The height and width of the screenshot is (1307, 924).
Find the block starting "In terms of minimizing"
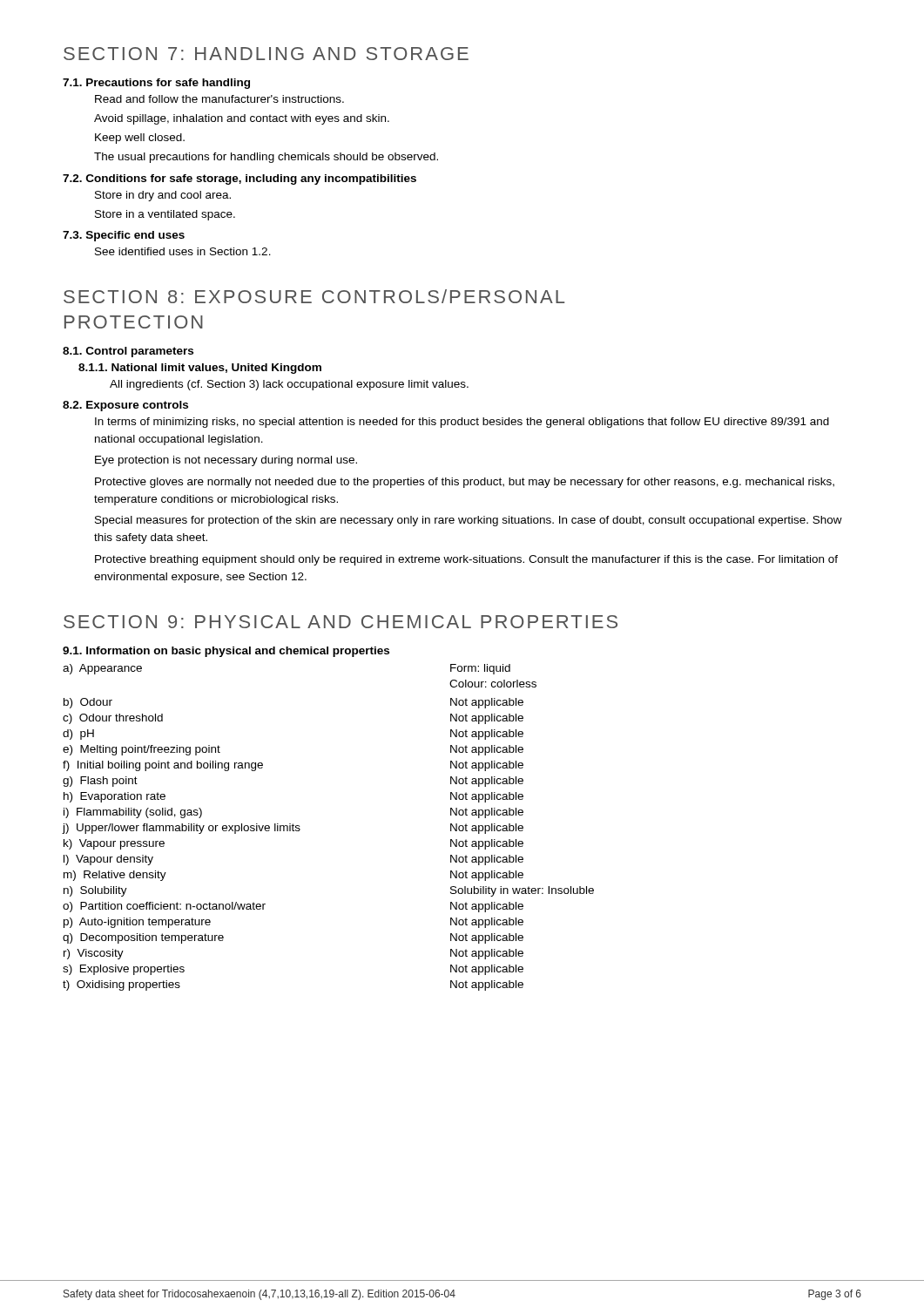tap(478, 431)
